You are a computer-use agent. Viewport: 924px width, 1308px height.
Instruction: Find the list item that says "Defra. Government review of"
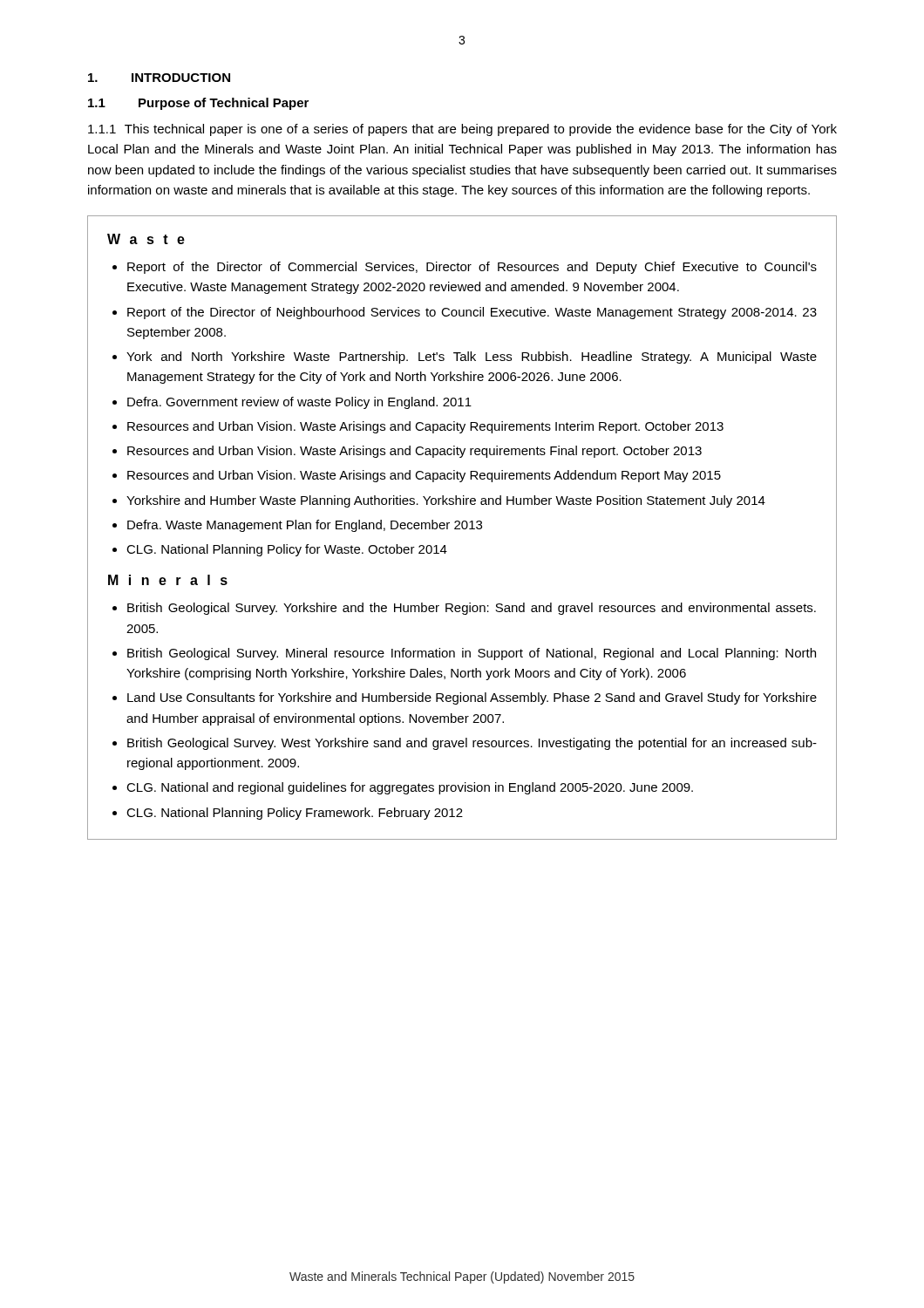point(299,401)
